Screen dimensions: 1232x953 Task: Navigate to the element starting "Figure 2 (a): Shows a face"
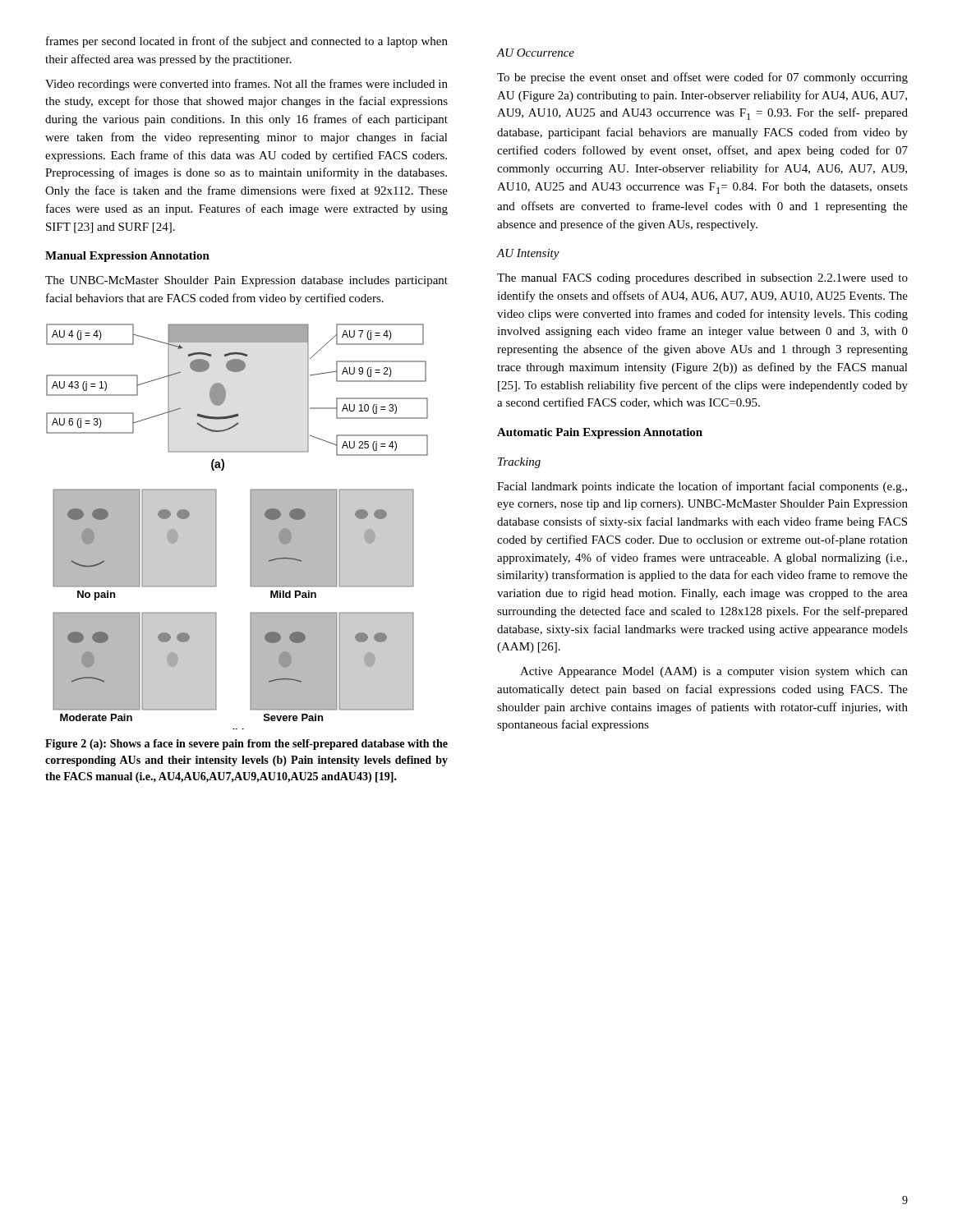pyautogui.click(x=246, y=761)
